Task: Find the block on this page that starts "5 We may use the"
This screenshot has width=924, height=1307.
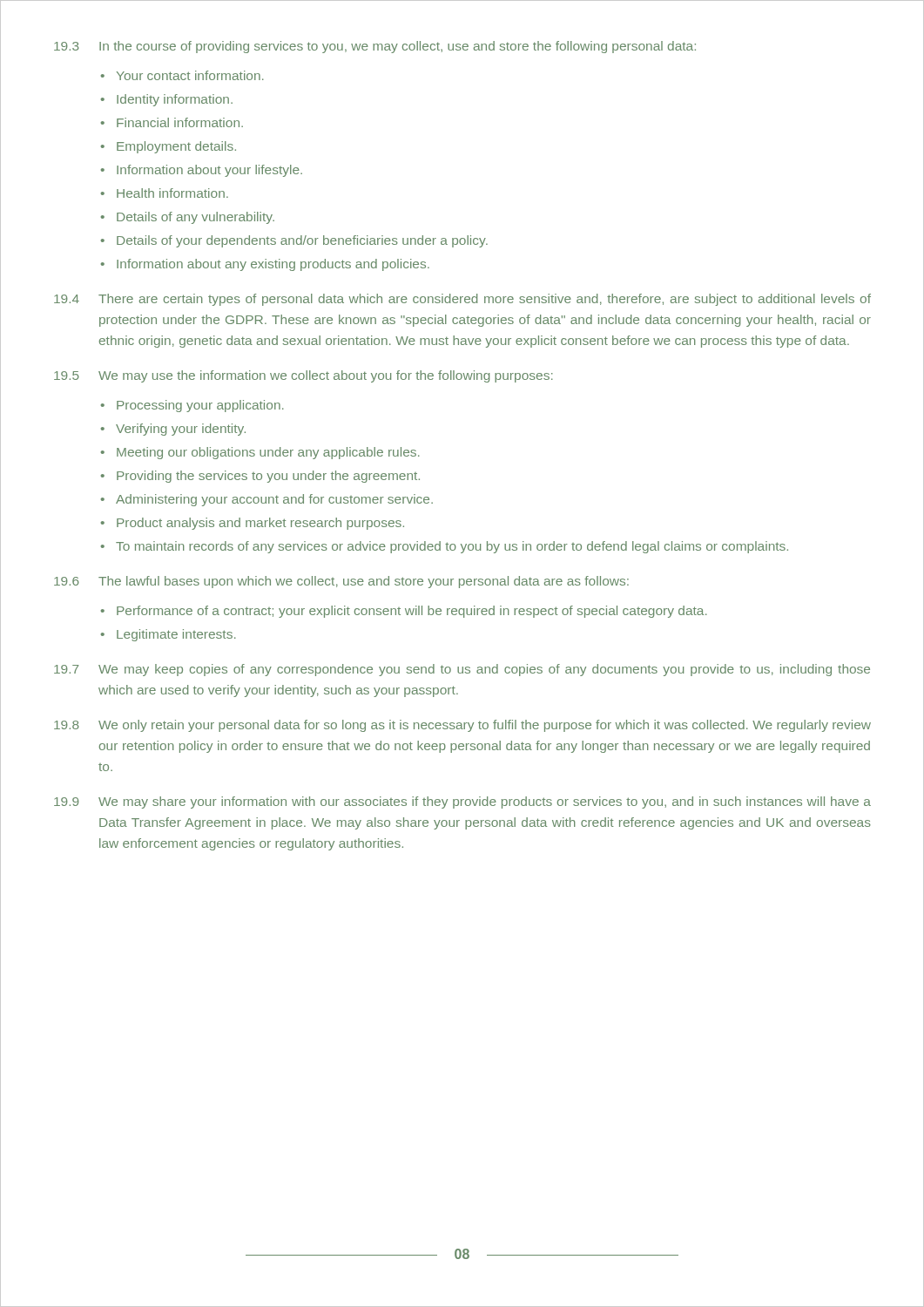Action: [x=462, y=376]
